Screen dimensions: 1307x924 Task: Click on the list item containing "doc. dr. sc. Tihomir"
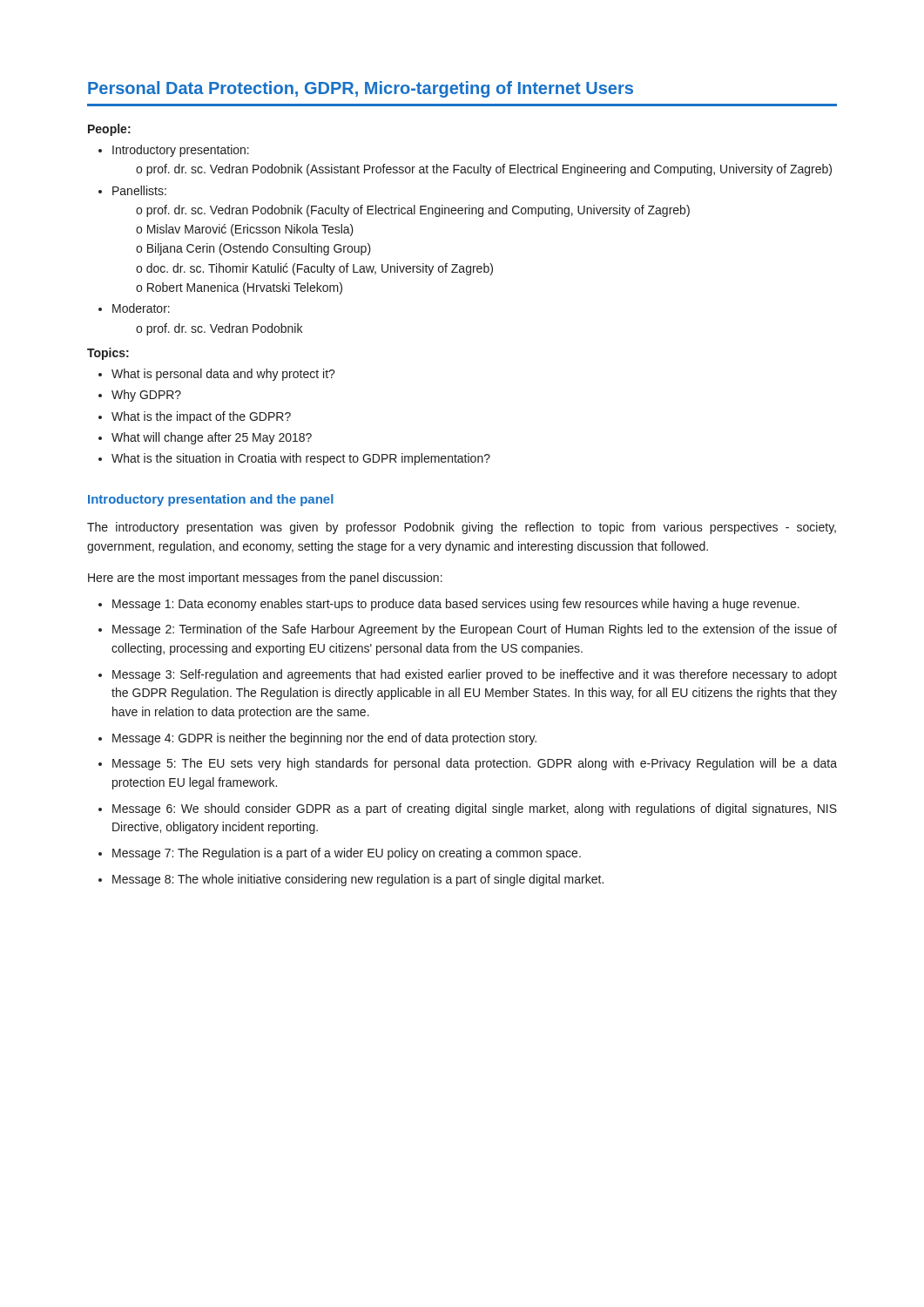320,268
